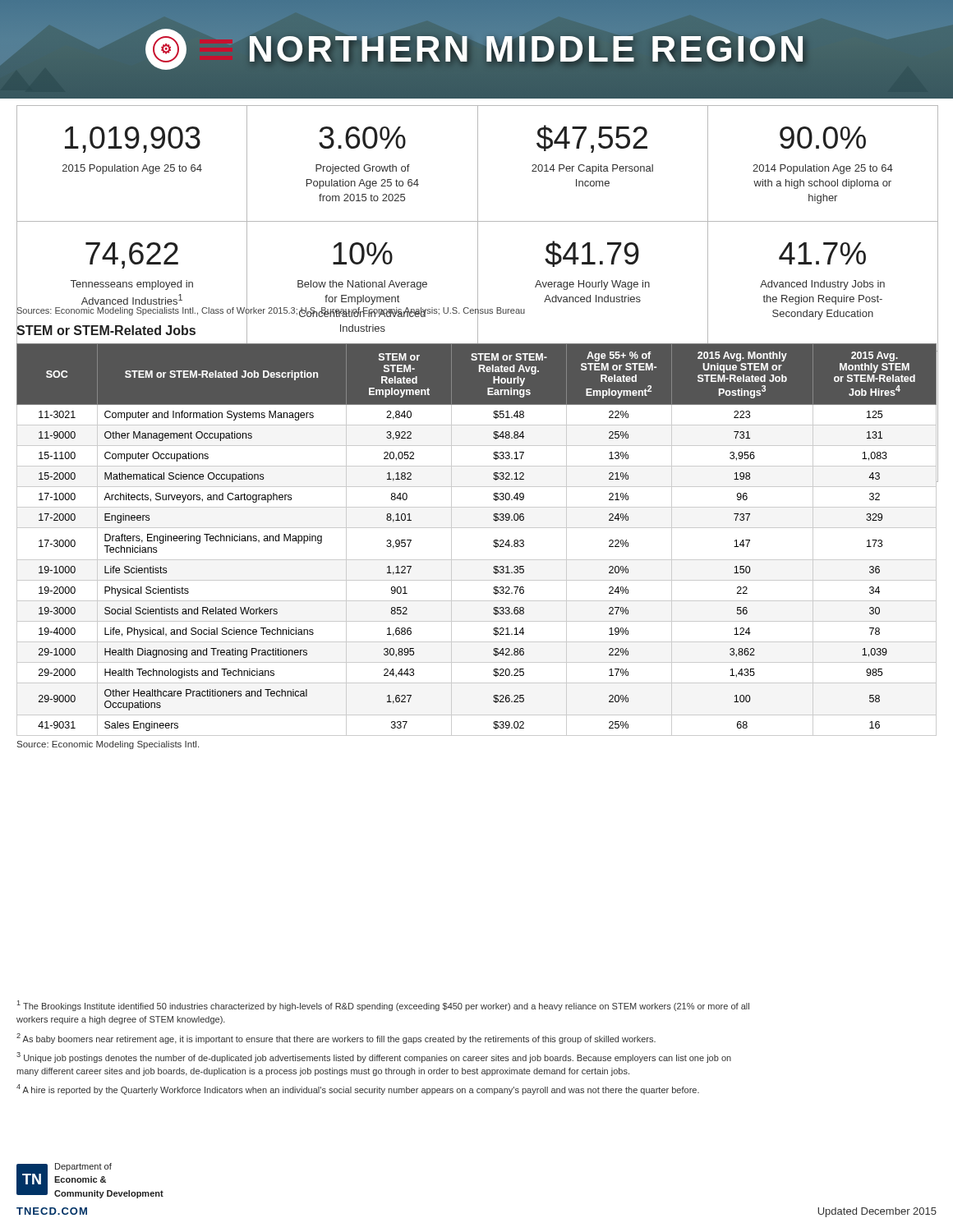Point to the block beginning "7% Advanced Industry Jobs inthe"
The width and height of the screenshot is (953, 1232).
(823, 279)
